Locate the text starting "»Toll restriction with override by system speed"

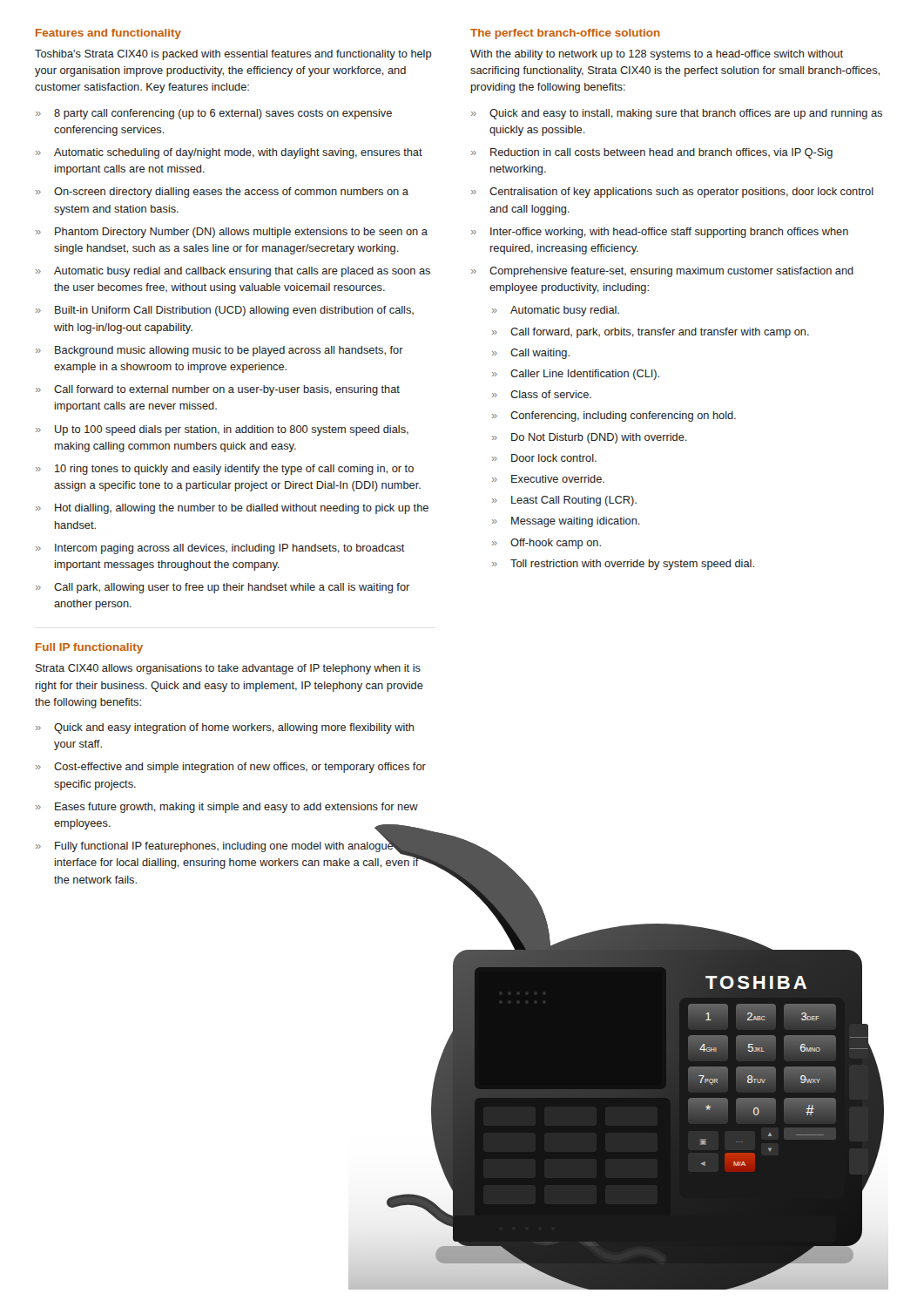pos(623,563)
